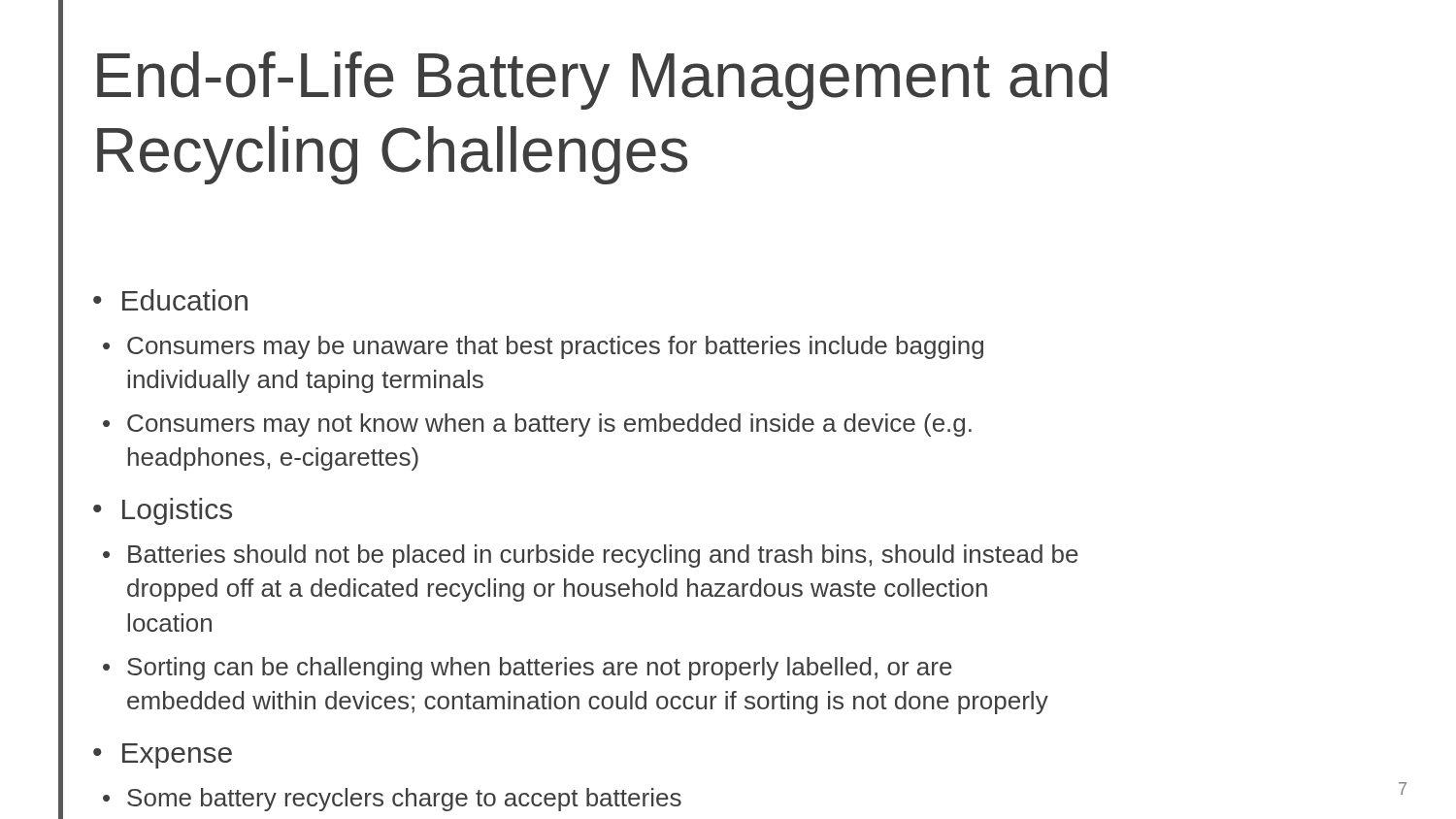This screenshot has height=819, width=1456.
Task: Select the element starting "• Consumers may be unaware"
Action: [x=543, y=363]
